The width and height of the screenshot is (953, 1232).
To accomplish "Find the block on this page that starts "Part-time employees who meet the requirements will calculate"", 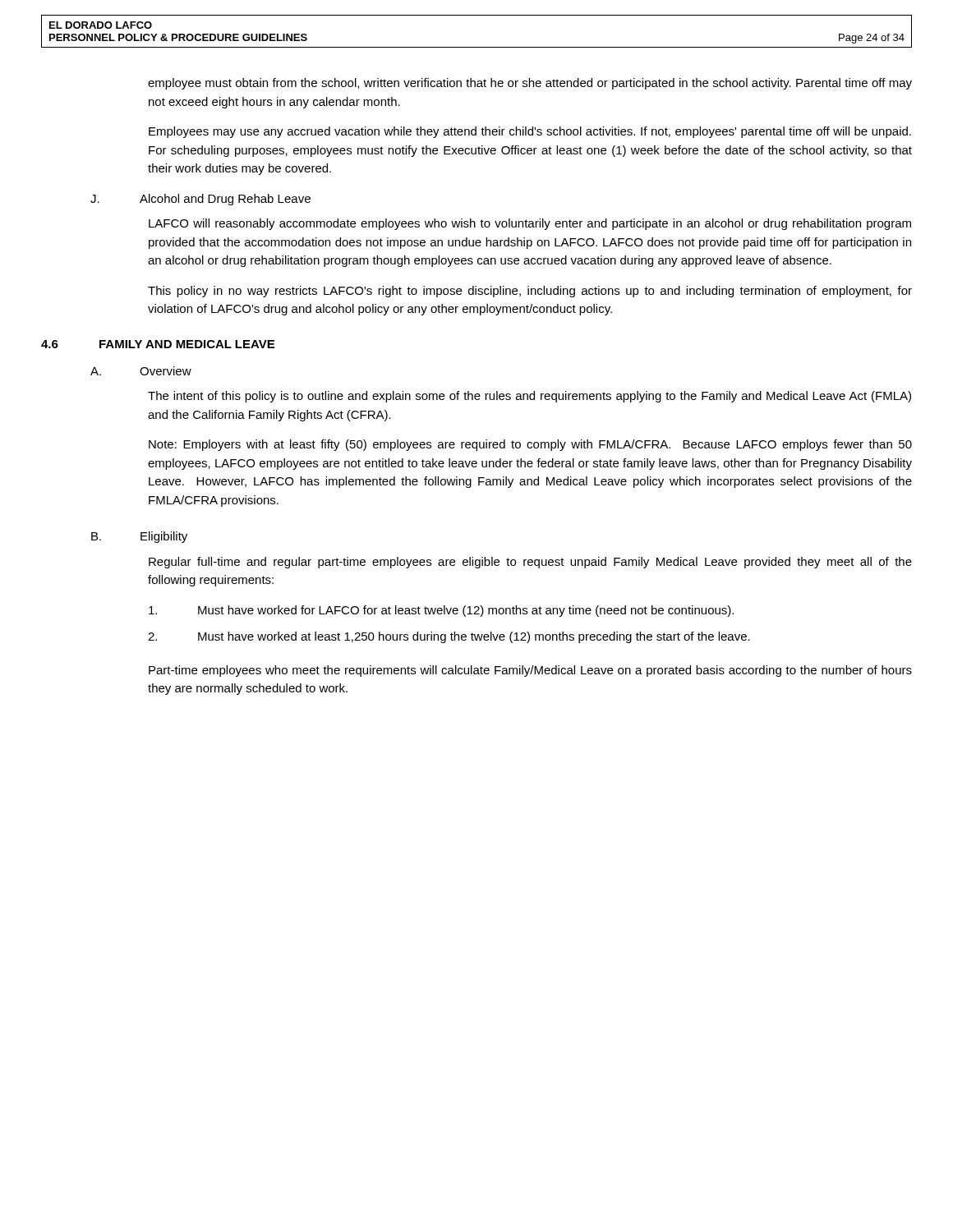I will (530, 679).
